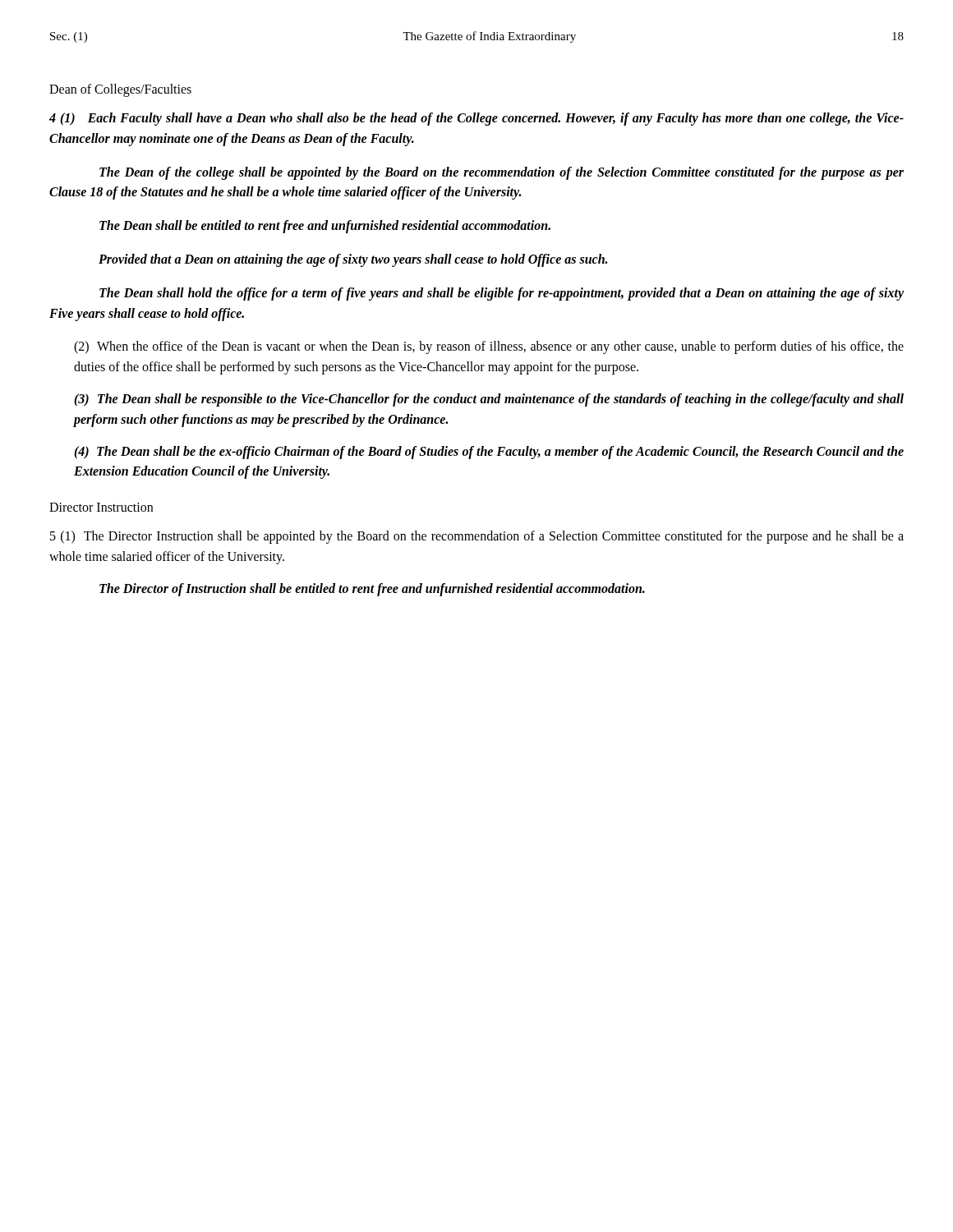Select the text block that reads "The Dean of the college shall be appointed"
Image resolution: width=953 pixels, height=1232 pixels.
coord(476,182)
